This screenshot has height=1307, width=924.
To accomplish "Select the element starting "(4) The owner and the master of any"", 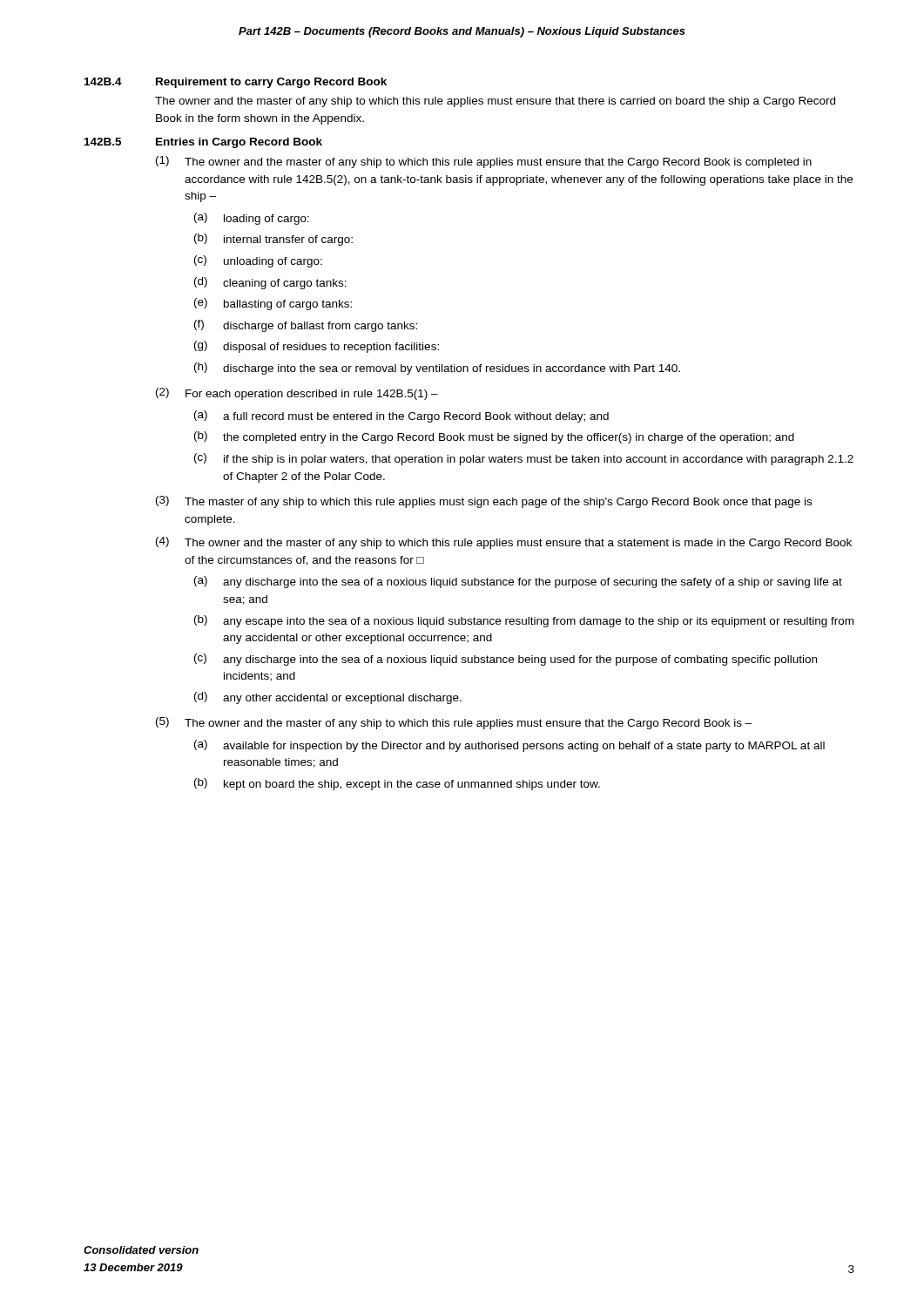I will (505, 551).
